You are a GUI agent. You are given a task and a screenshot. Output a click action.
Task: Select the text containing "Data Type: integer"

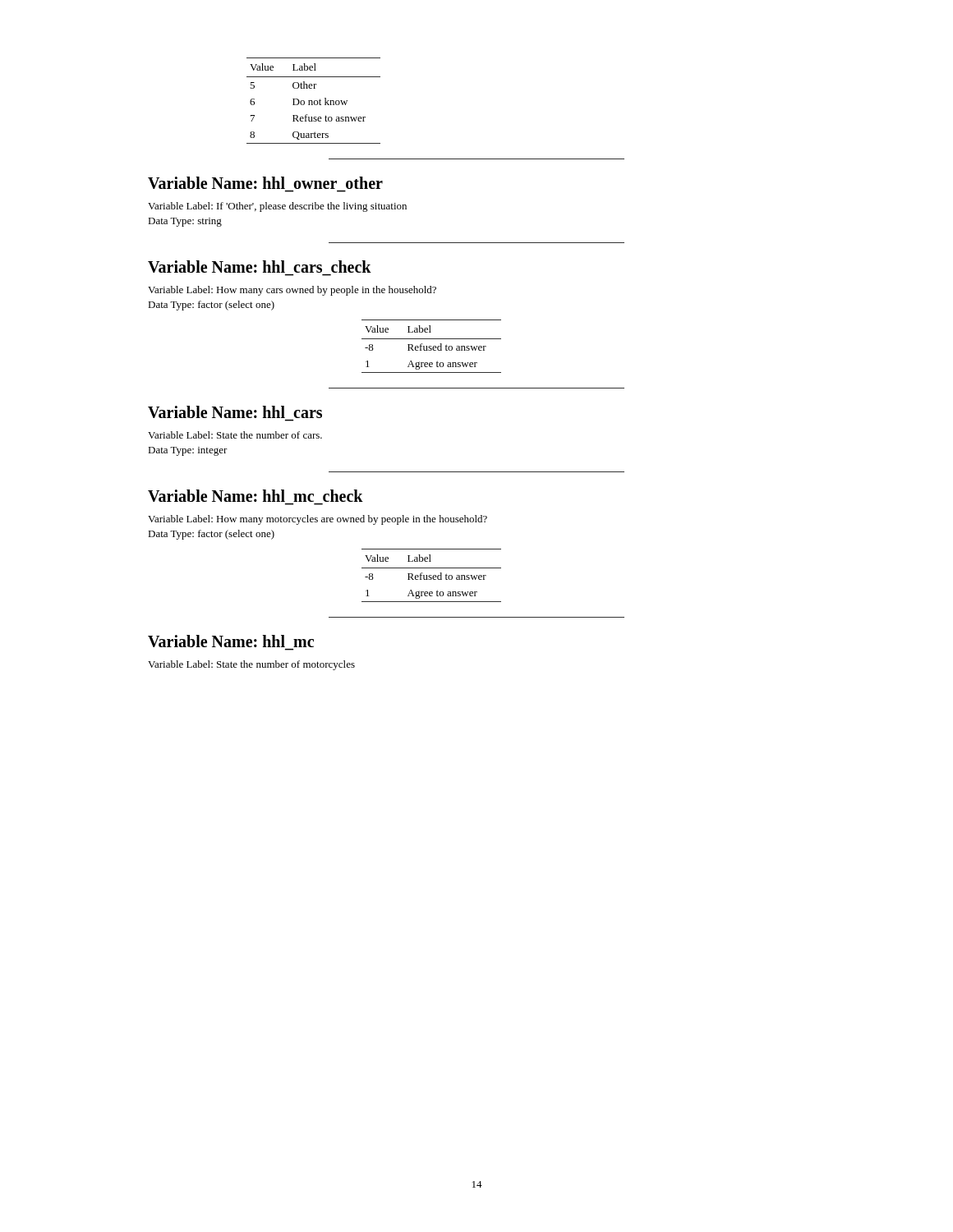click(x=187, y=450)
